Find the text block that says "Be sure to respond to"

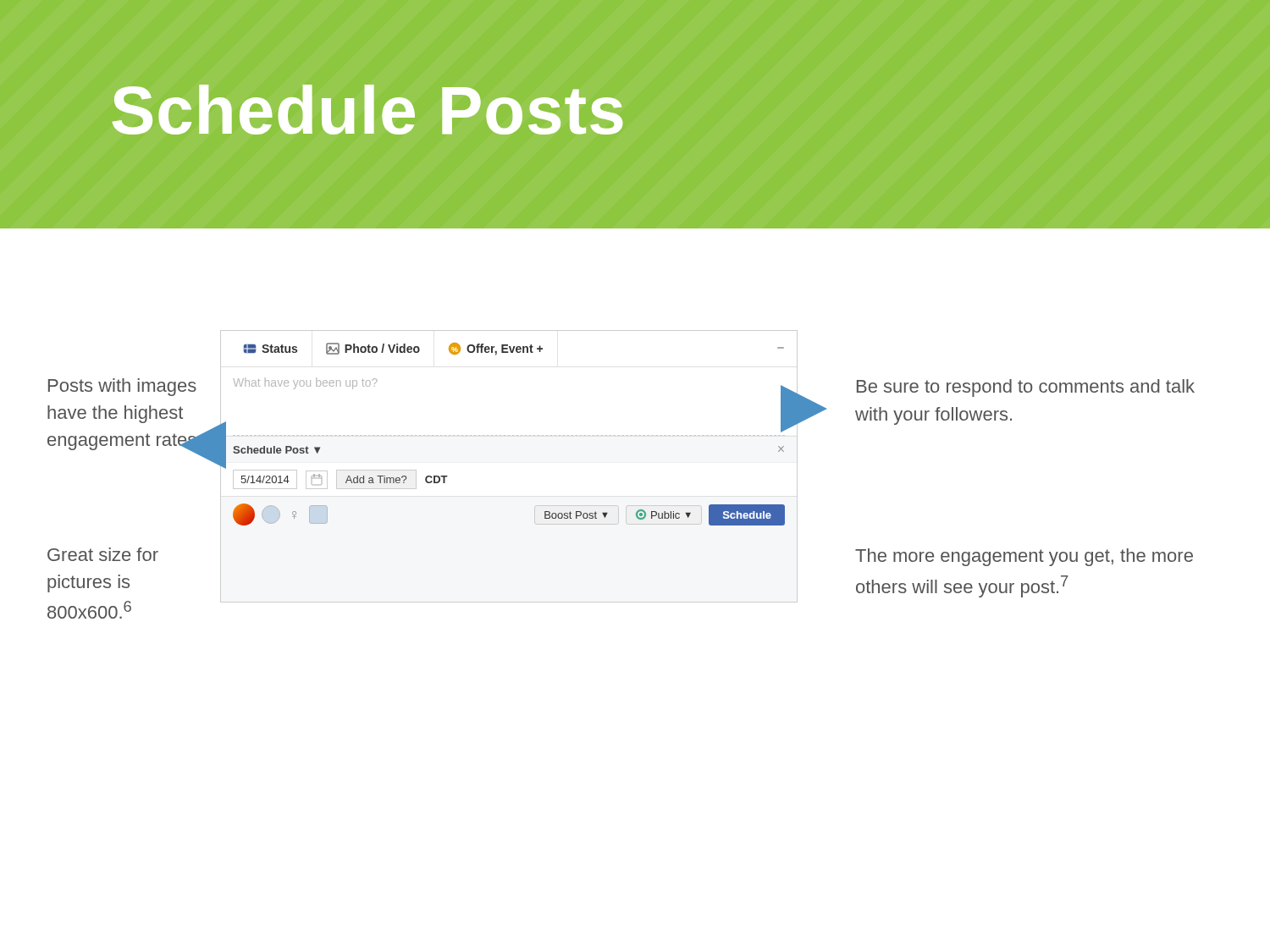coord(1025,400)
